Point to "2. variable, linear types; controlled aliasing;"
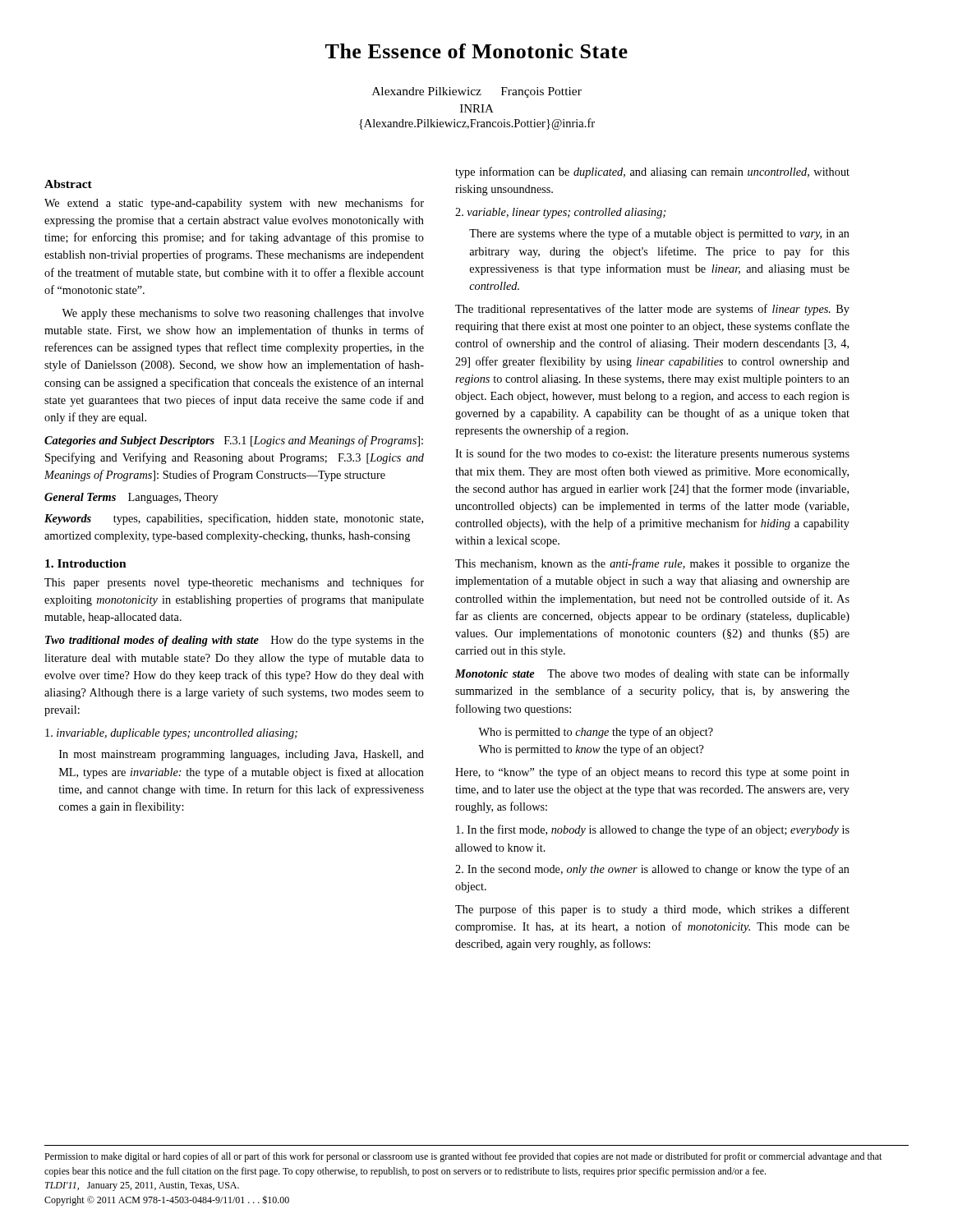Viewport: 953px width, 1232px height. point(561,212)
